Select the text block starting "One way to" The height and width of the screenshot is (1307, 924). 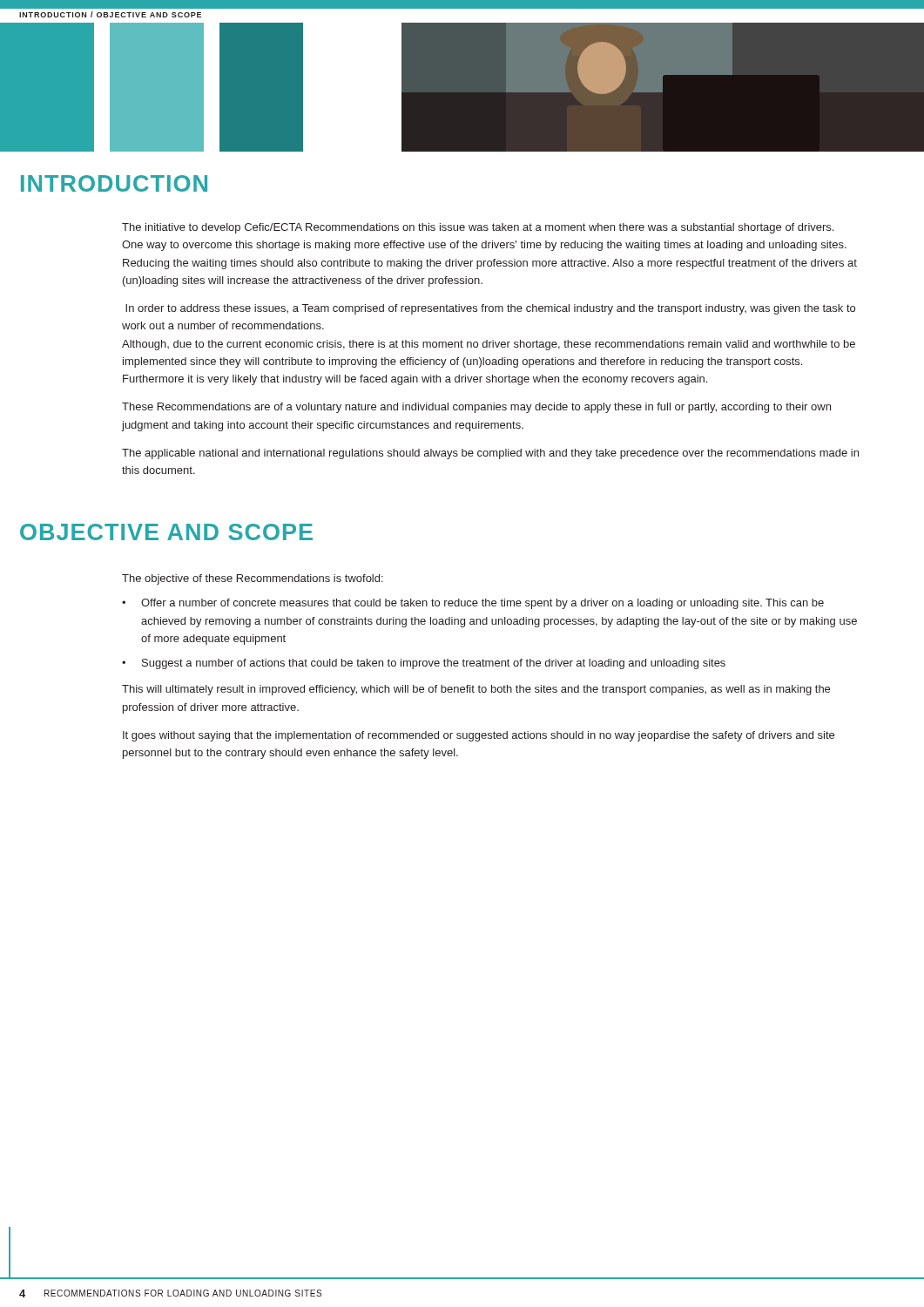[489, 262]
